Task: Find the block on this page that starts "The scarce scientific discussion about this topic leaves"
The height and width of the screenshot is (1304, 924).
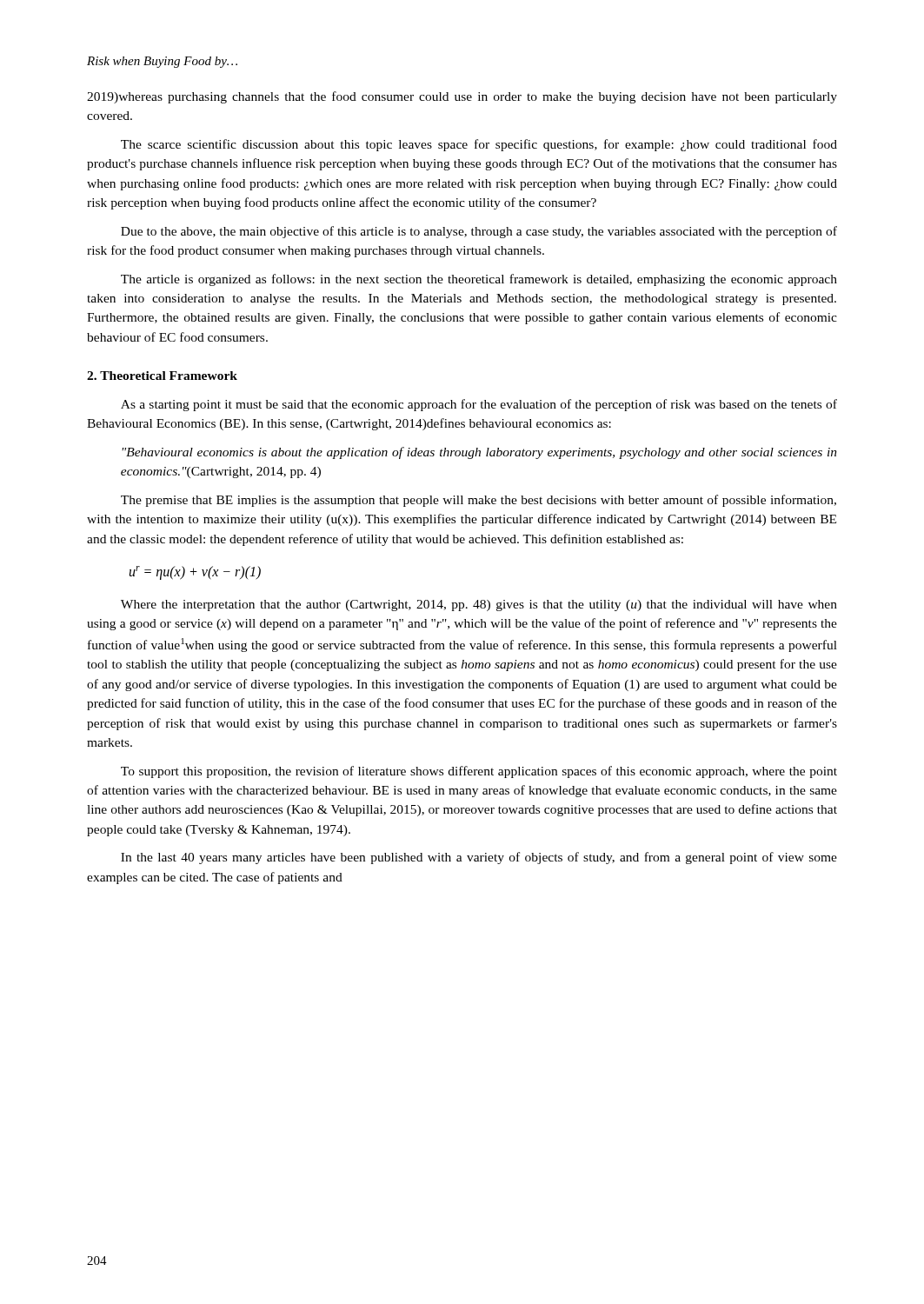Action: click(x=462, y=173)
